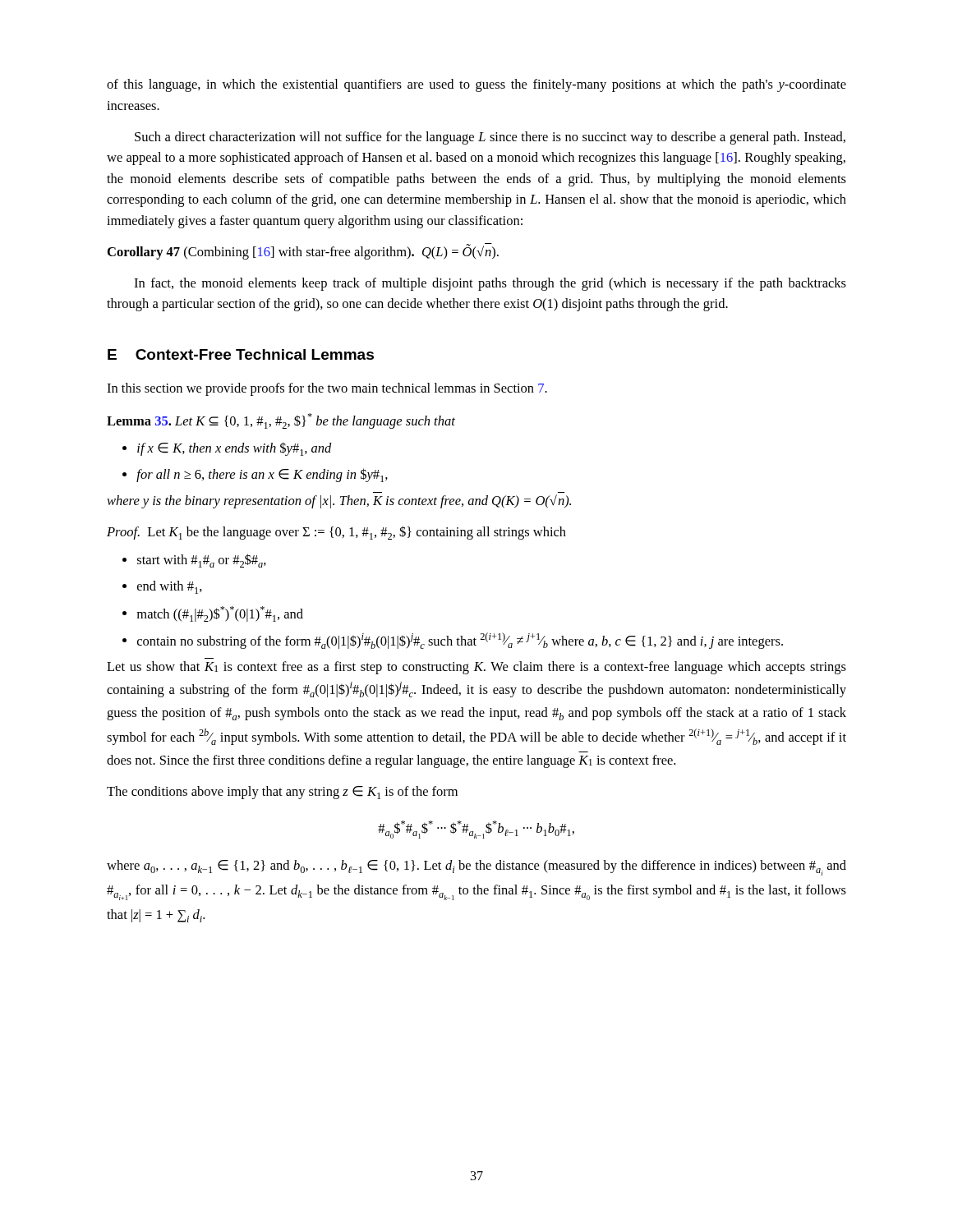
Task: Select the text block containing "Such a direct characterization will not suffice"
Action: pyautogui.click(x=476, y=178)
